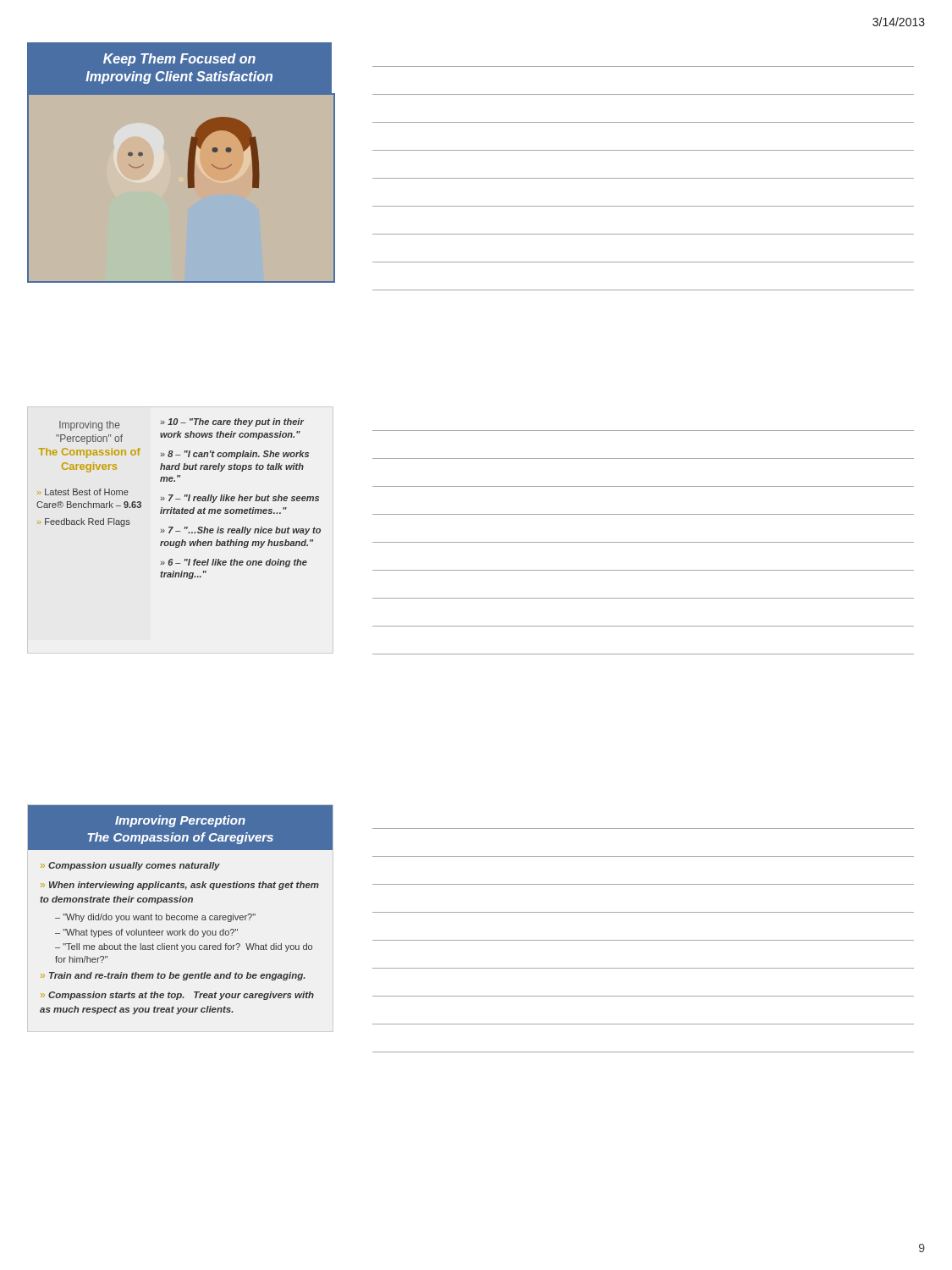This screenshot has width=952, height=1270.
Task: Point to the block starting "» Compassion usually"
Action: pyautogui.click(x=130, y=865)
